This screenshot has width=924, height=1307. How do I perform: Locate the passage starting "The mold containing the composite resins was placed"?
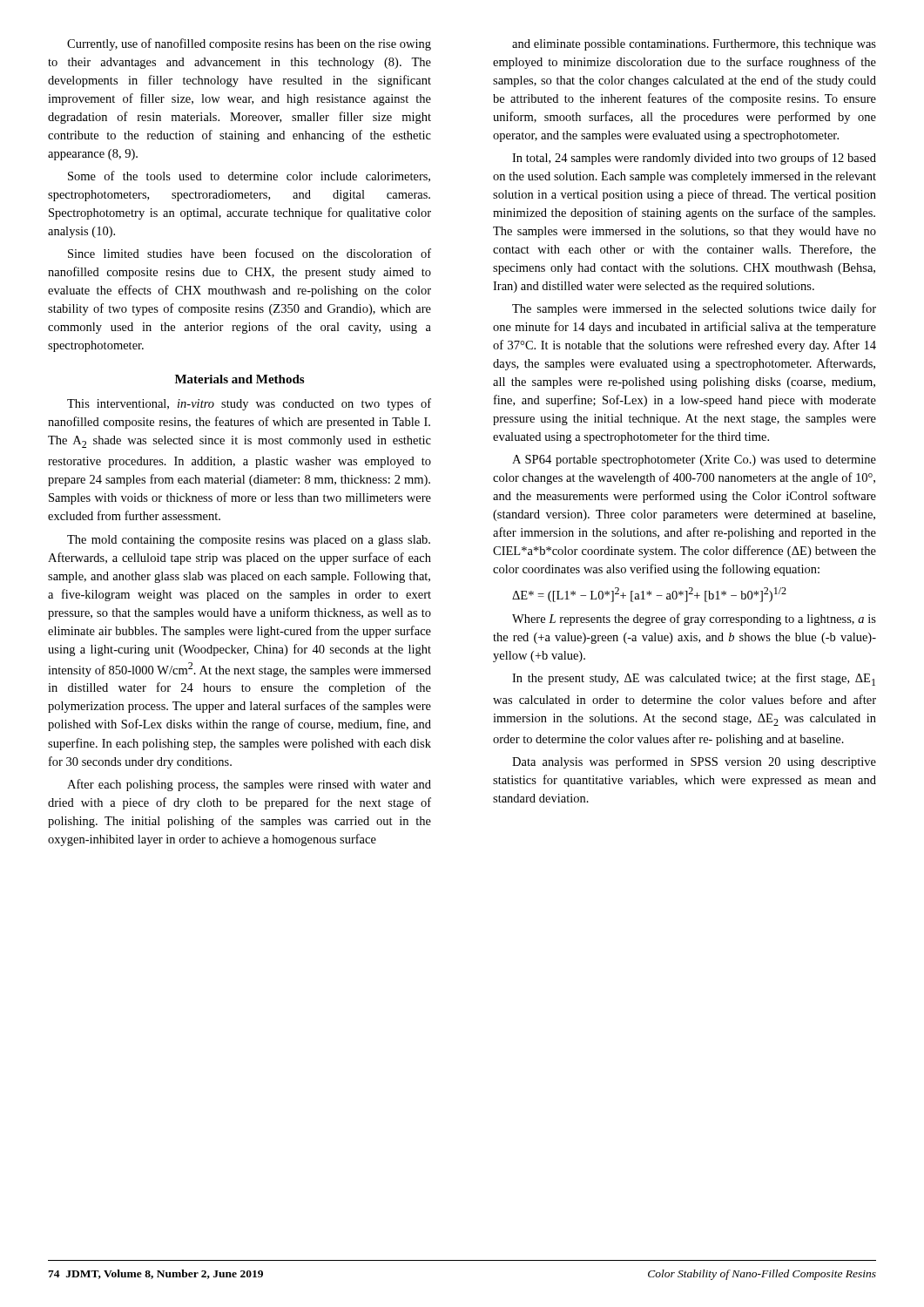click(x=239, y=650)
